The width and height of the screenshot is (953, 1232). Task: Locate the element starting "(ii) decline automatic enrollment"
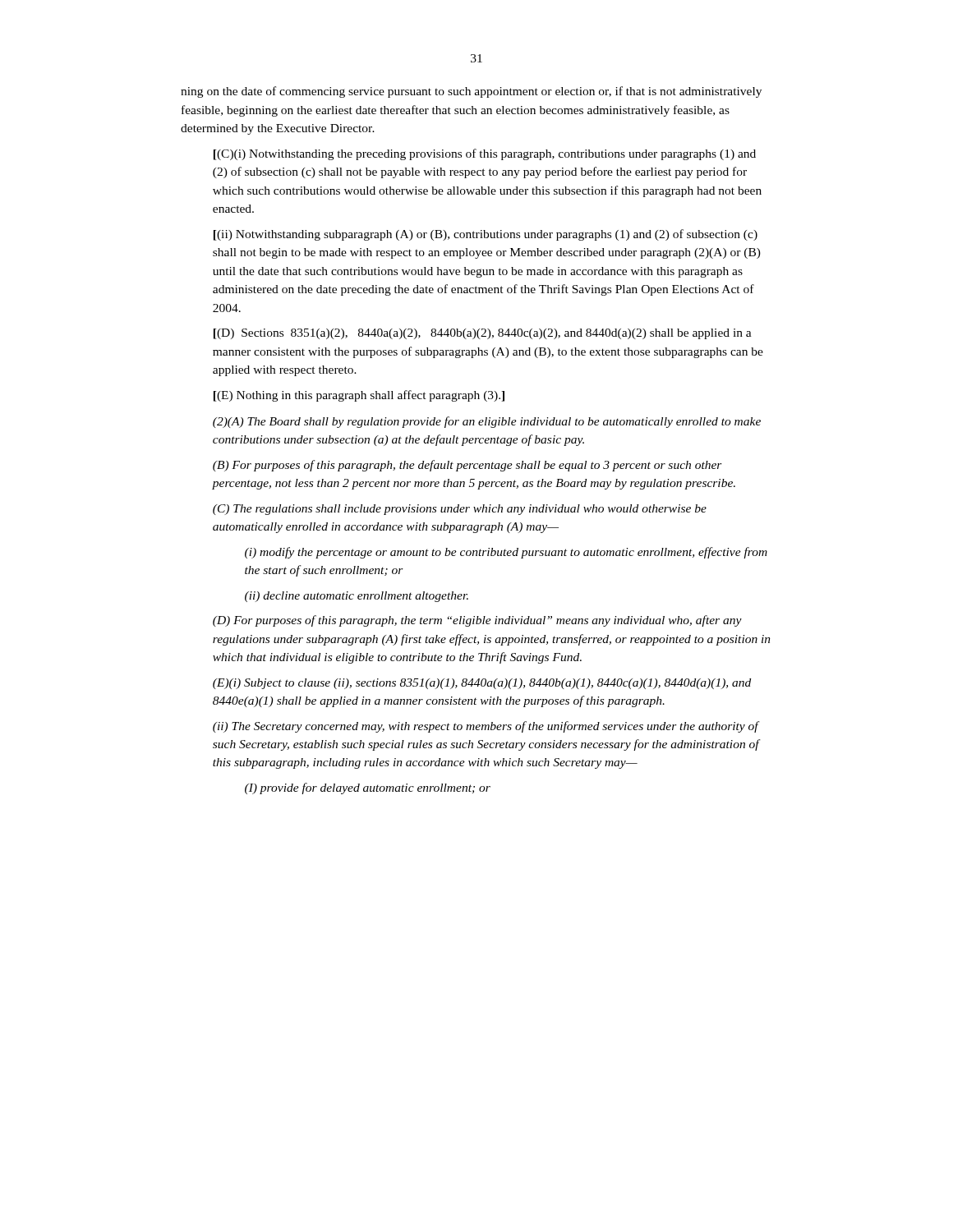pos(357,595)
